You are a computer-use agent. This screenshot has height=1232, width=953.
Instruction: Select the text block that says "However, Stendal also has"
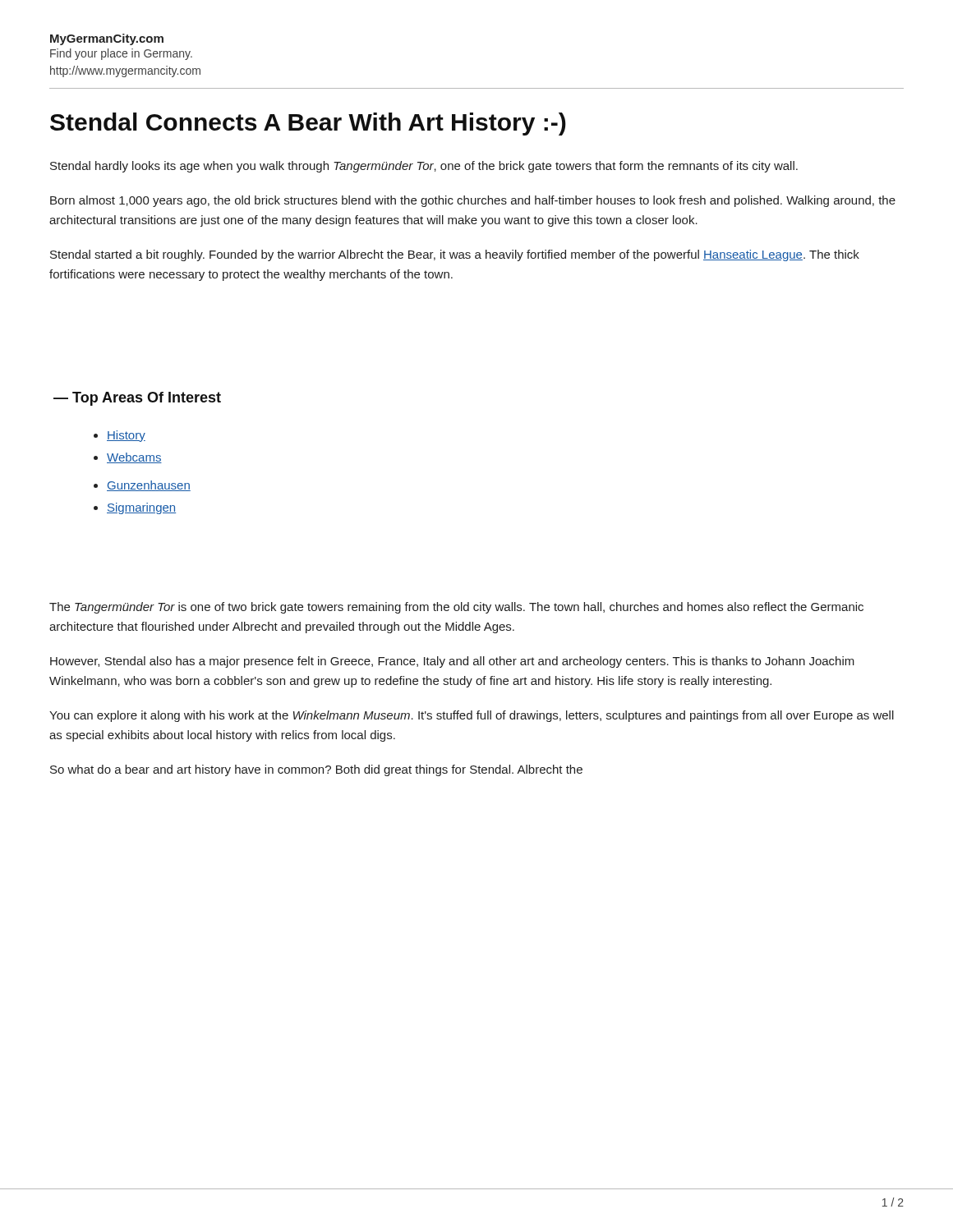tap(452, 670)
